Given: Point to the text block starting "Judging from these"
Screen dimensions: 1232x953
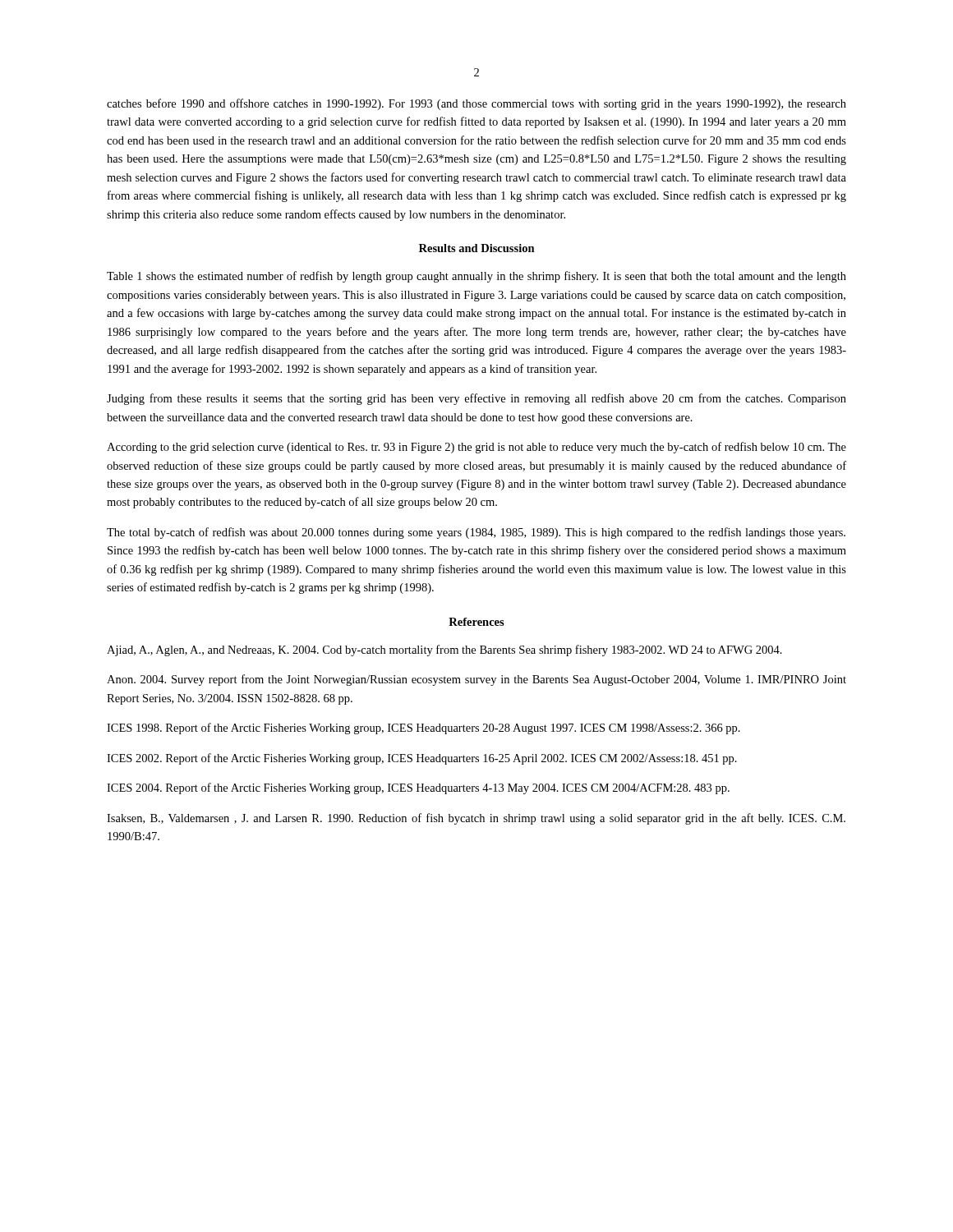Looking at the screenshot, I should pos(476,408).
